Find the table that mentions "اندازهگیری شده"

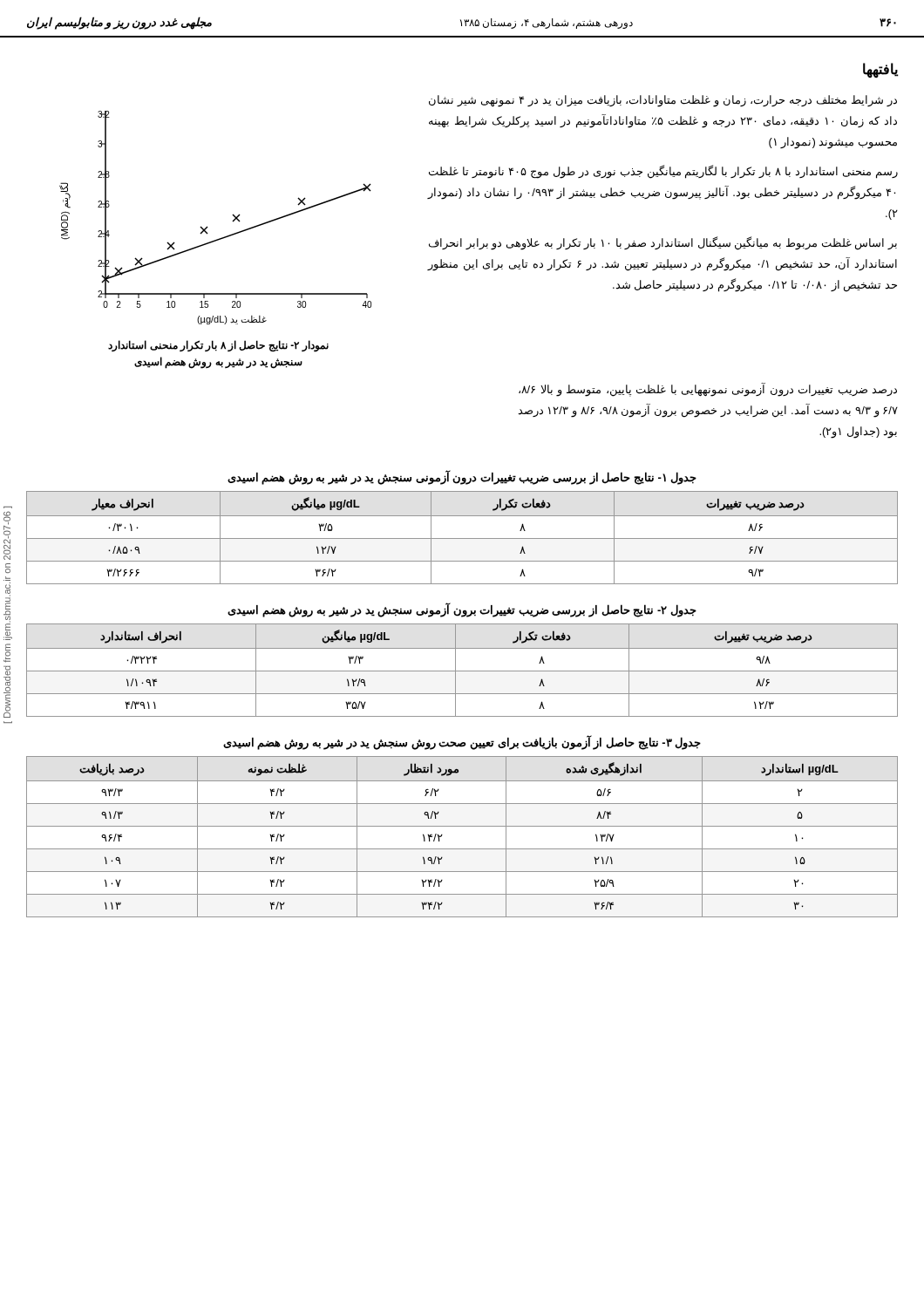pyautogui.click(x=462, y=836)
